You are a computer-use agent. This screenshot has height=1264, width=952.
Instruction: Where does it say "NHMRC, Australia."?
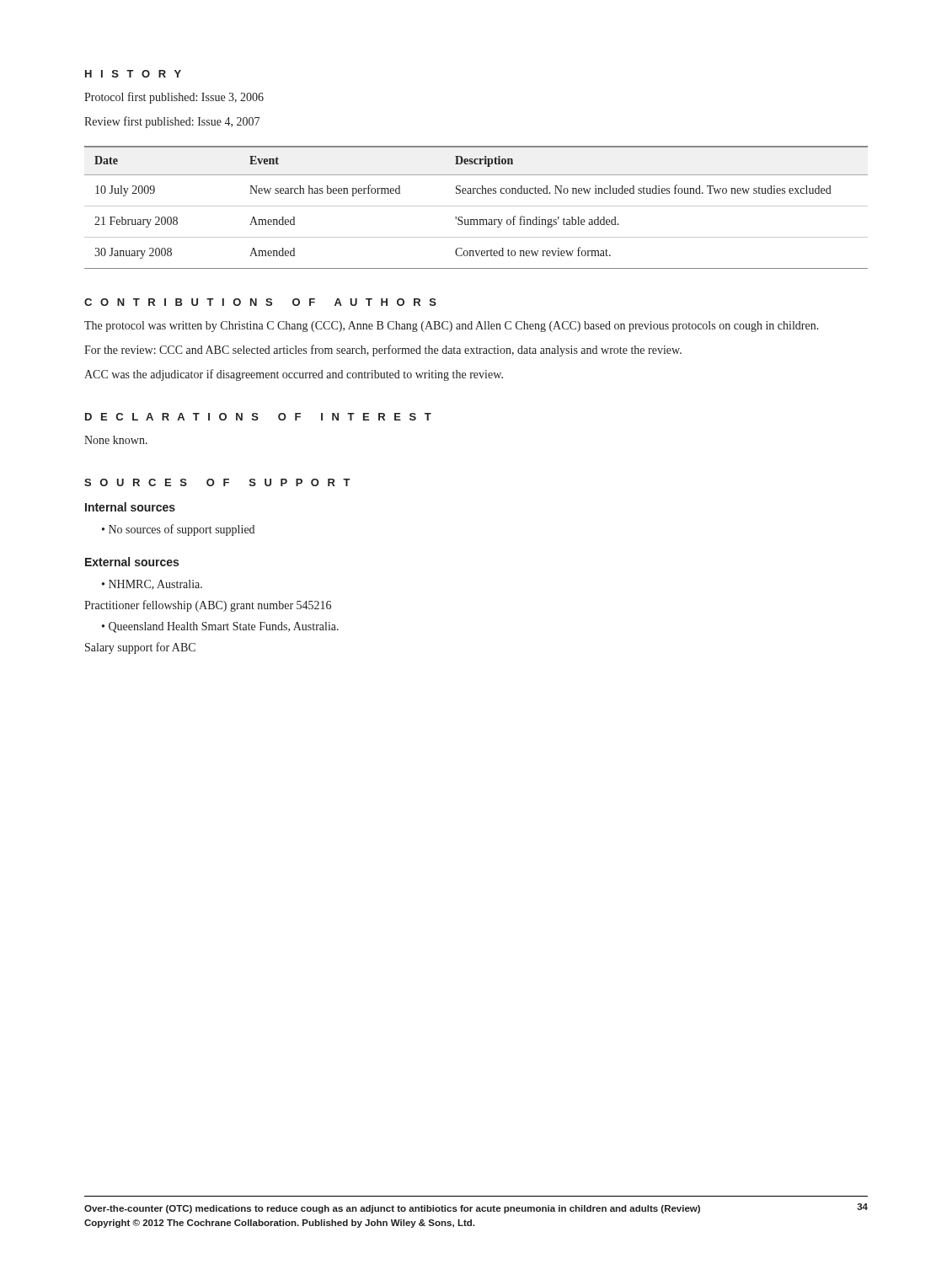[x=156, y=584]
